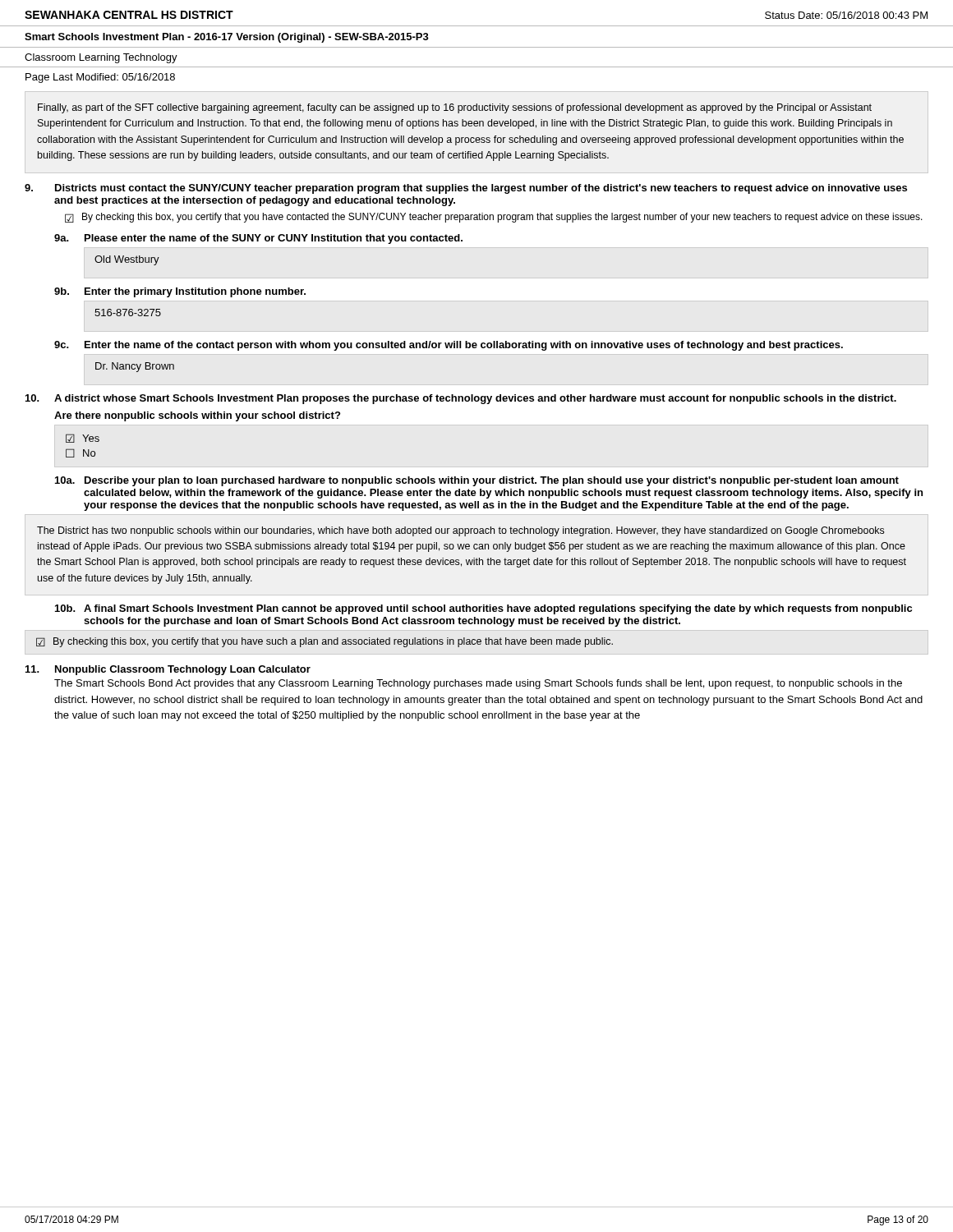Locate the text block that says "Finally, as part of the SFT"
This screenshot has width=953, height=1232.
[471, 132]
